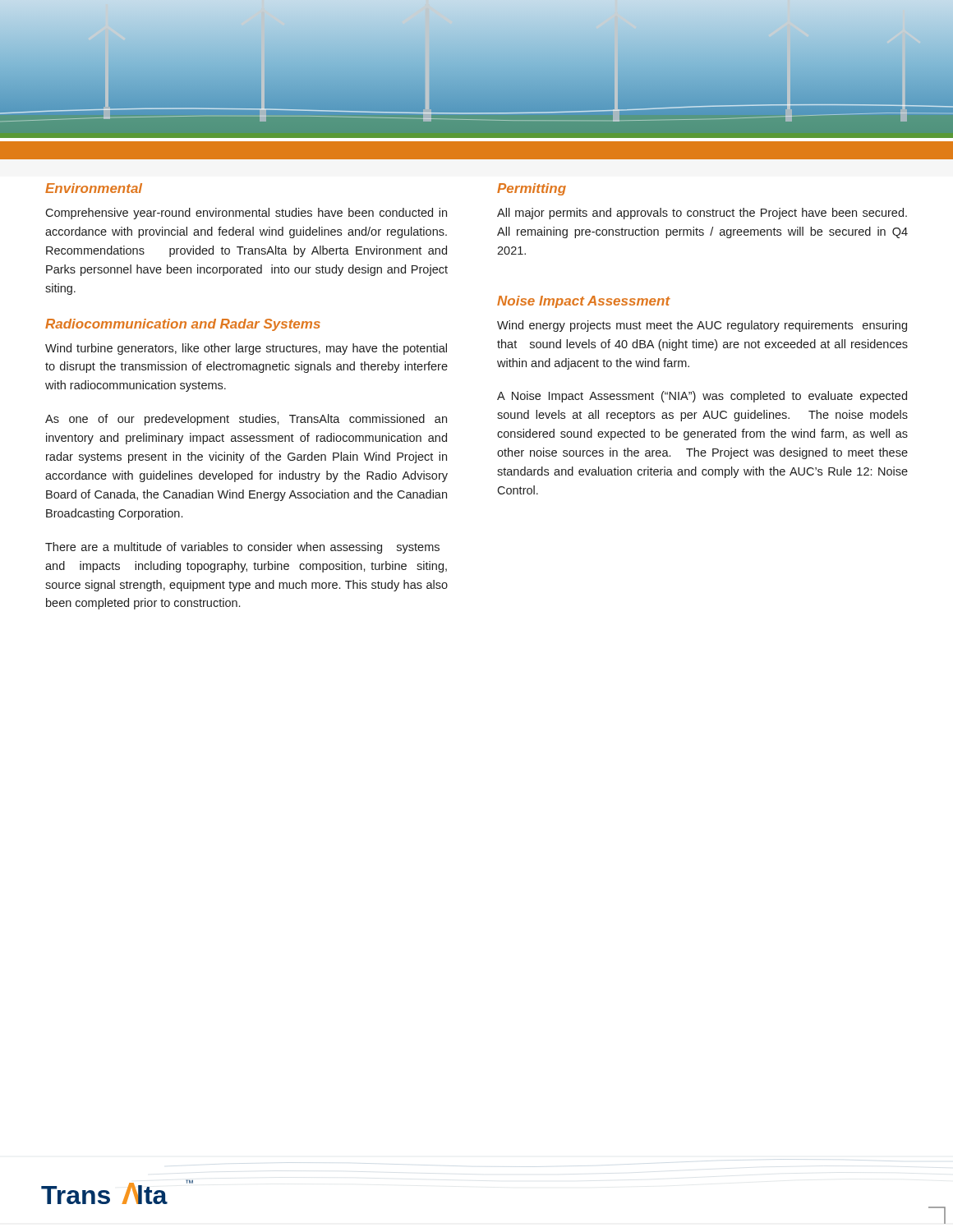Find the block on this page that starts "Comprehensive year-round environmental studies have been conducted"
953x1232 pixels.
coord(246,250)
